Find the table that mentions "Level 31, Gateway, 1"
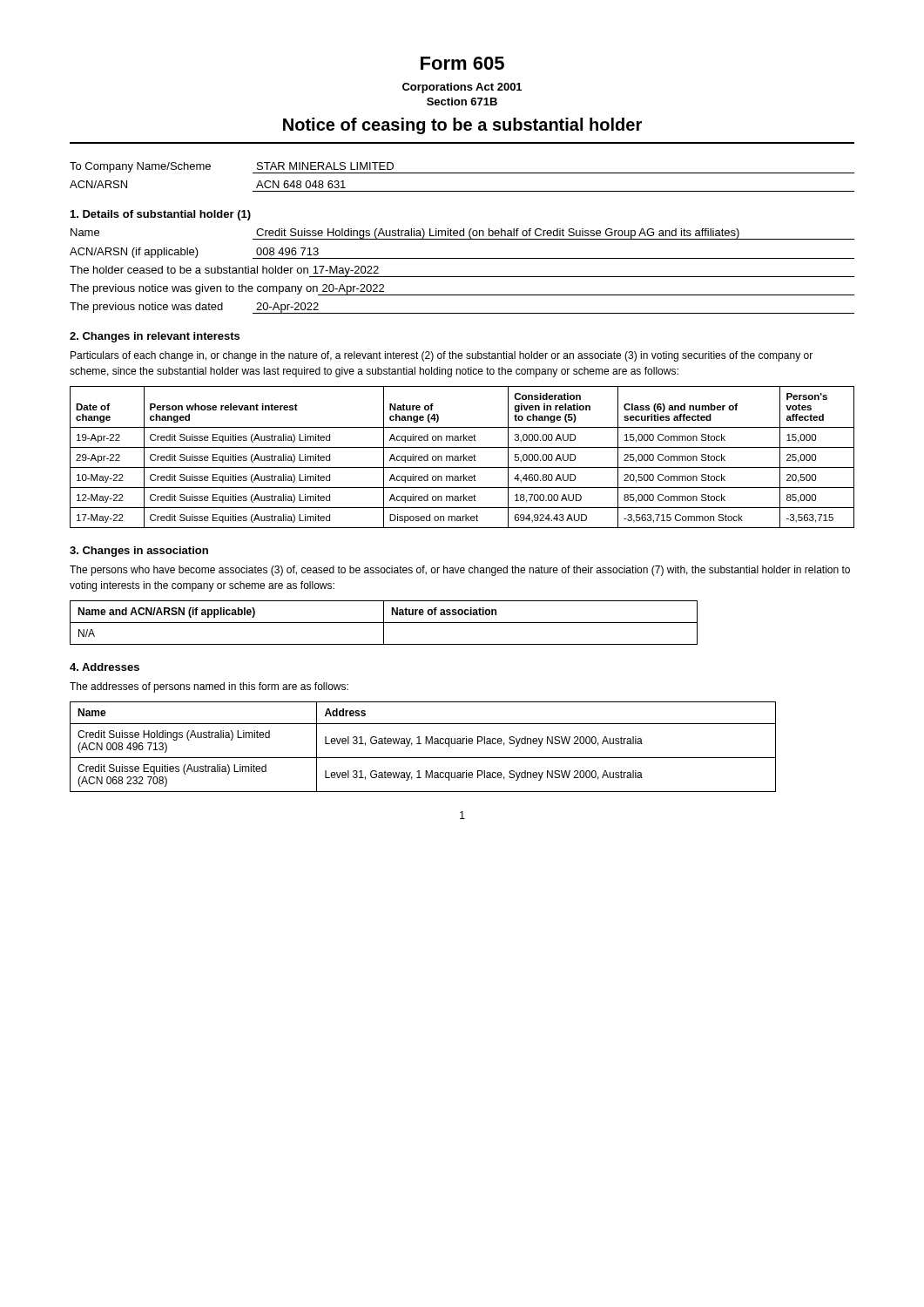This screenshot has width=924, height=1307. pyautogui.click(x=462, y=747)
